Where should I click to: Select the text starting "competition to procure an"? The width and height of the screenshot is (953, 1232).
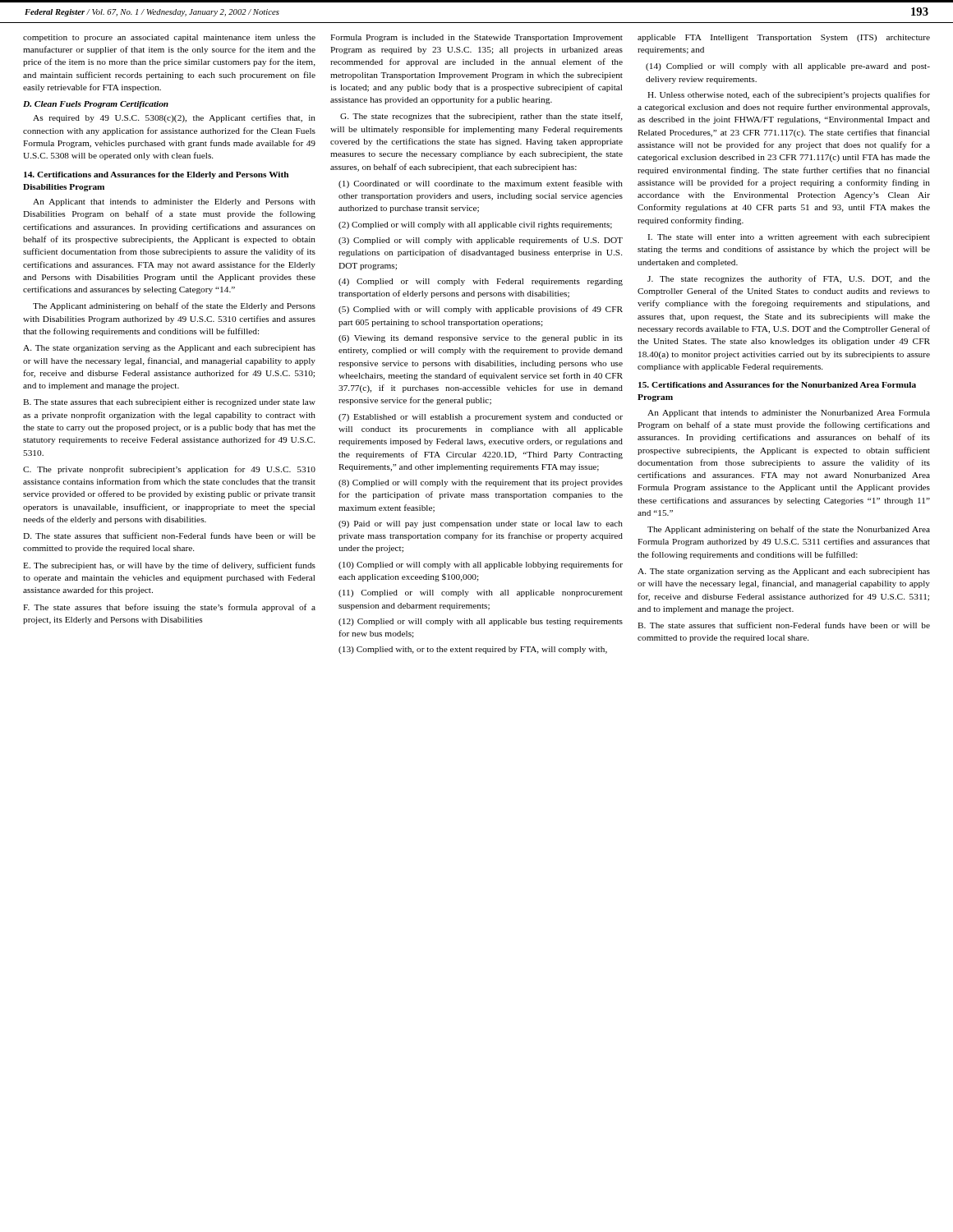169,62
